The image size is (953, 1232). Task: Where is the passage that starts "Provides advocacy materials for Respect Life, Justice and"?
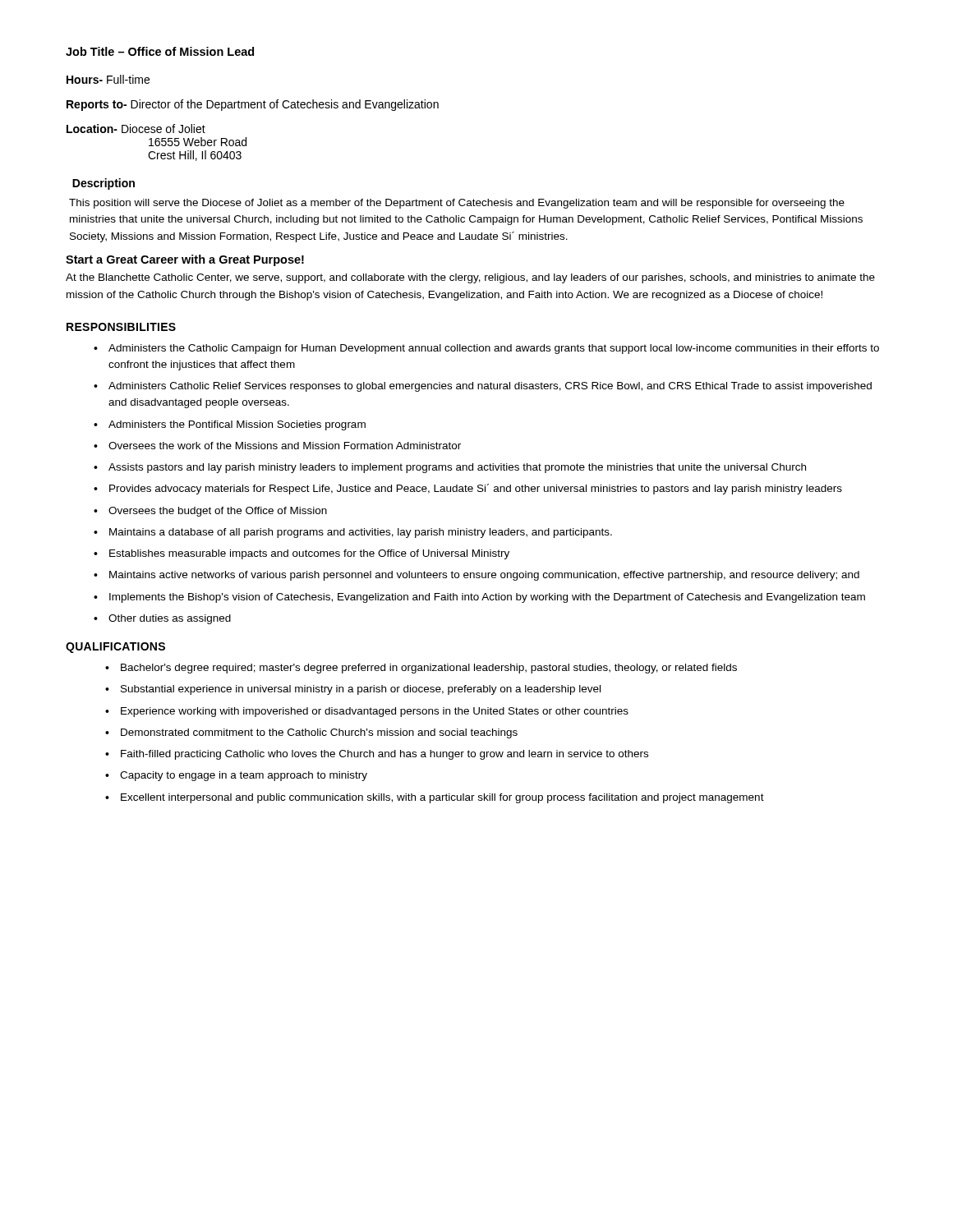pos(475,489)
